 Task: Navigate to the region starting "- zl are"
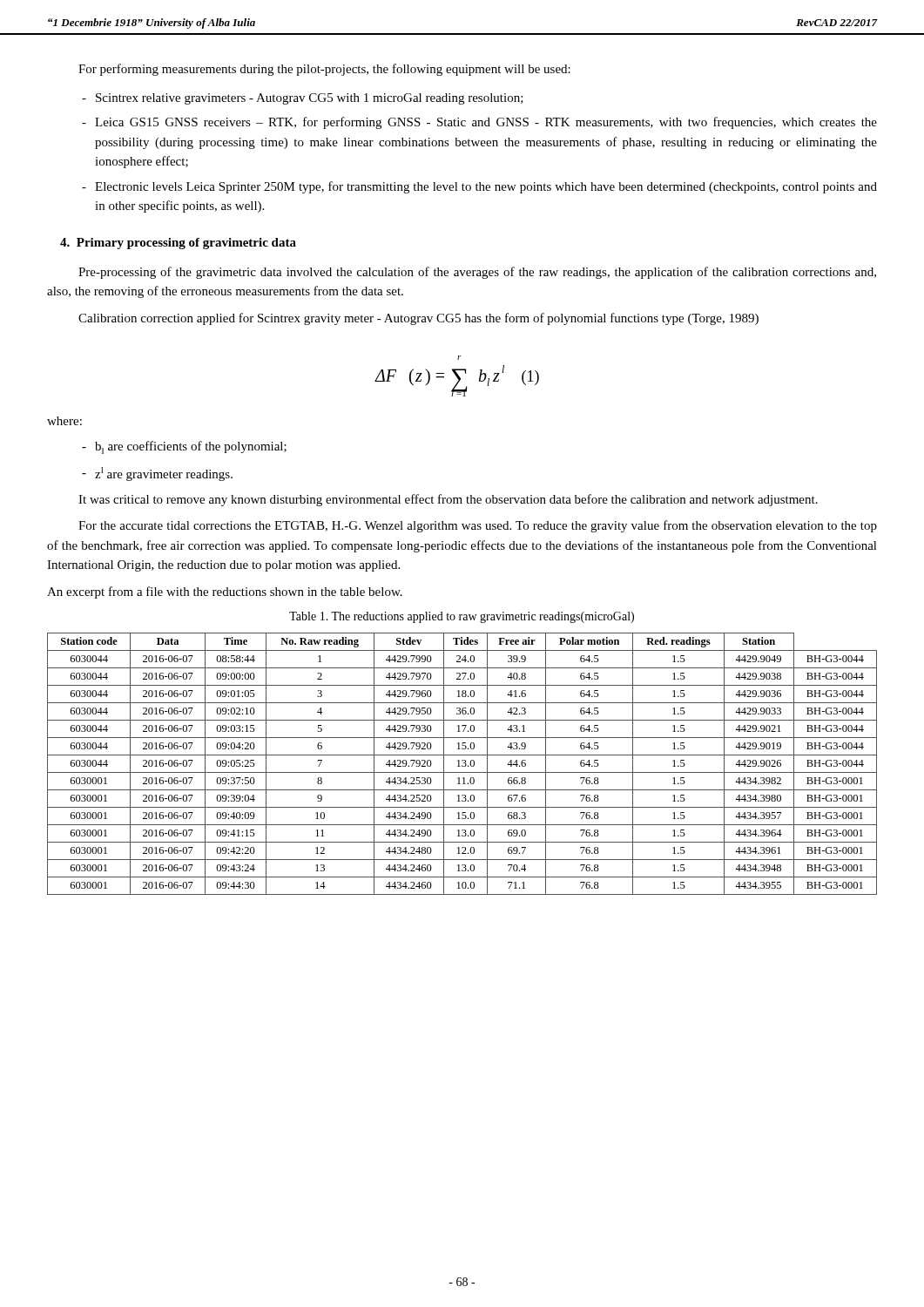pos(157,474)
